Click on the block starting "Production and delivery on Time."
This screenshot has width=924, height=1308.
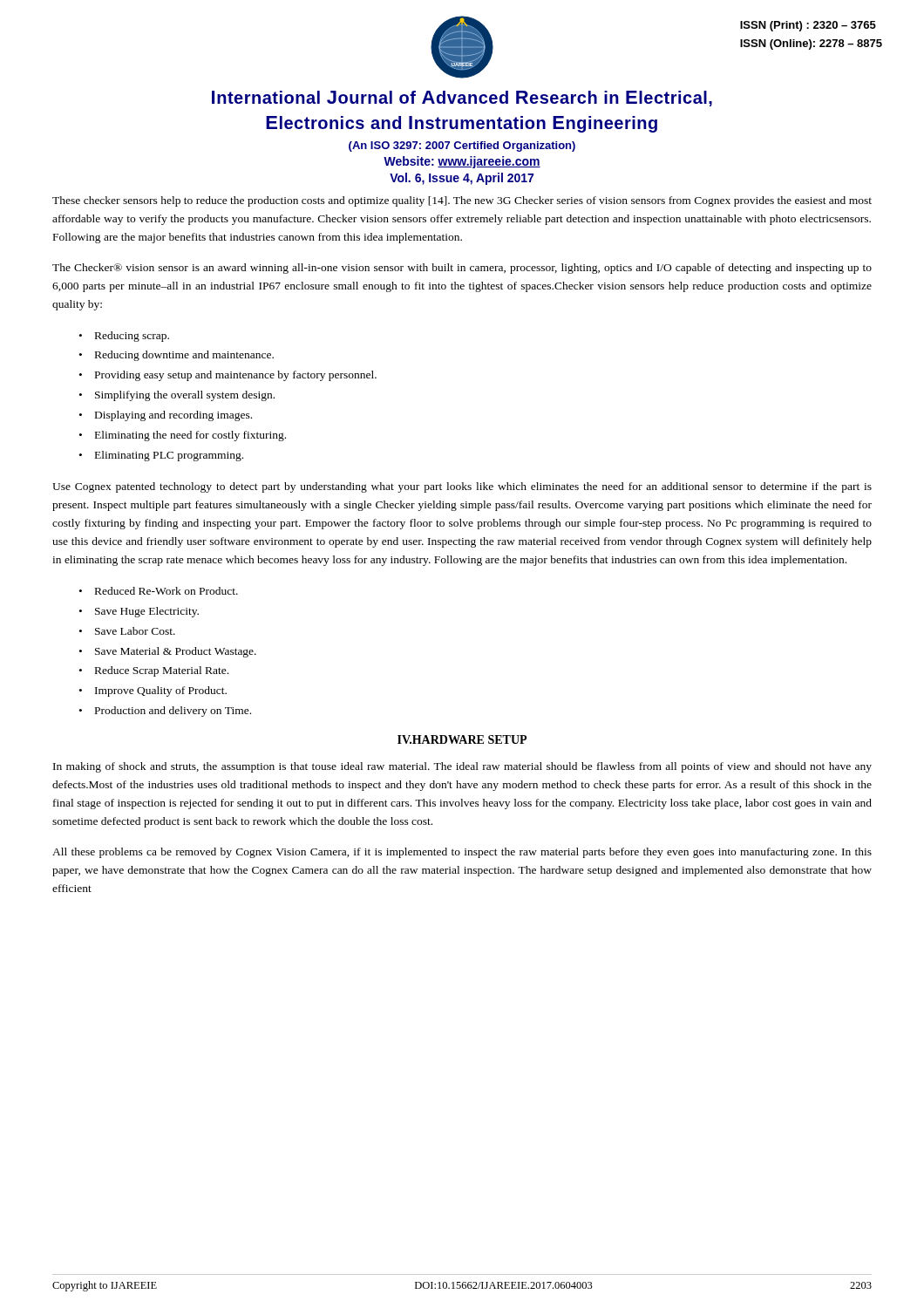[173, 711]
